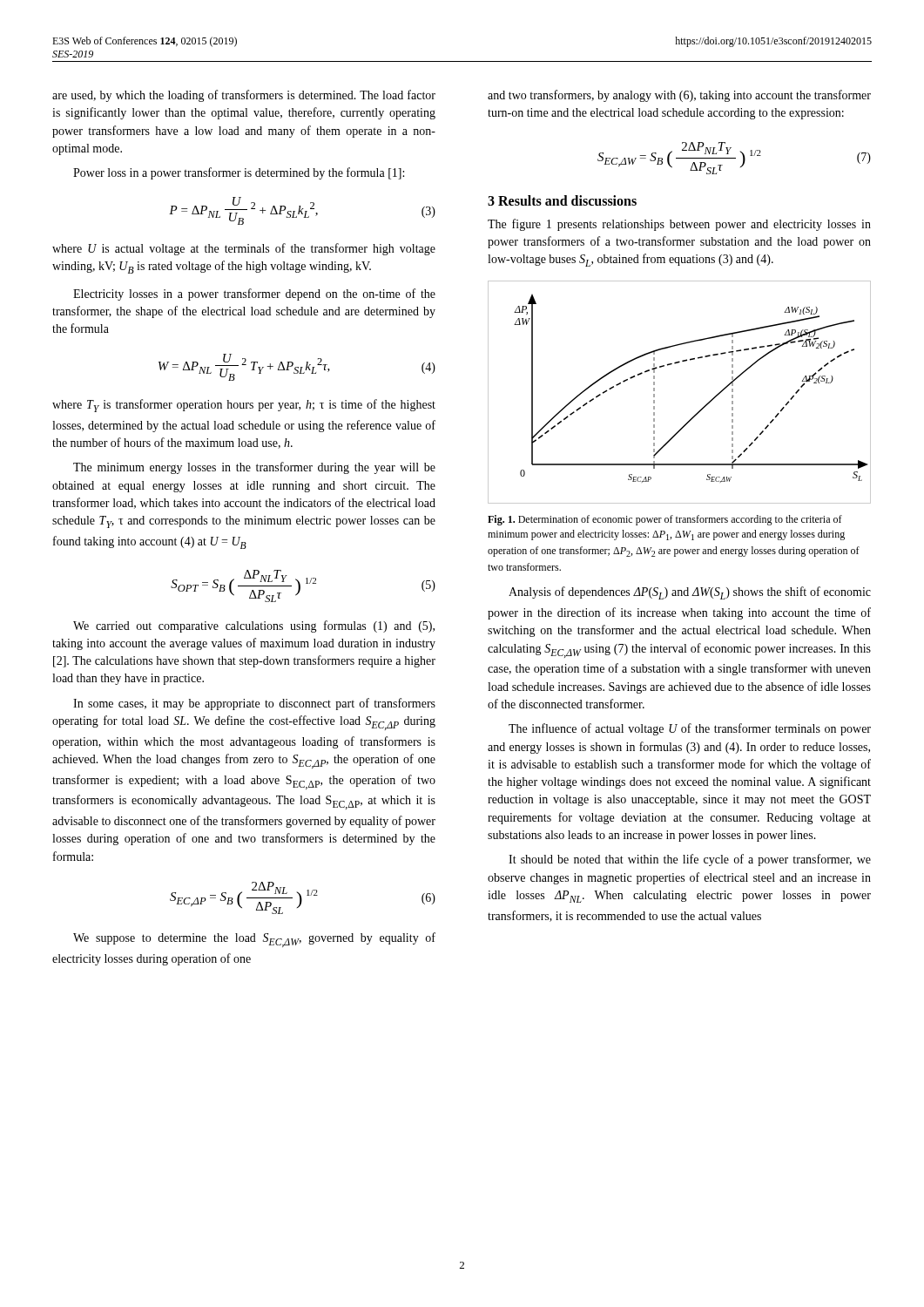This screenshot has height=1307, width=924.
Task: Find the line chart
Action: click(x=679, y=392)
